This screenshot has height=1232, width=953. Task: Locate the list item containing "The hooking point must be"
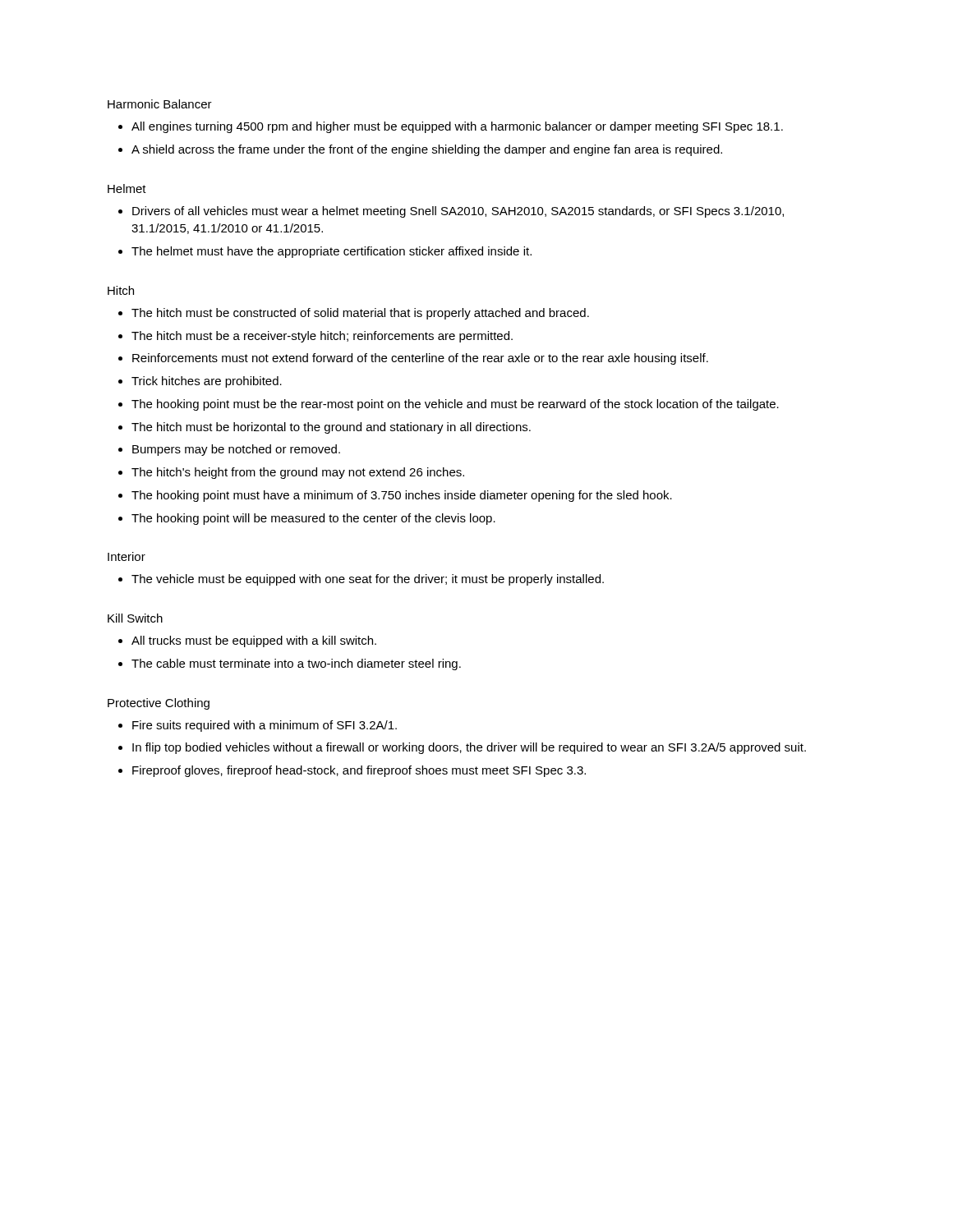(489, 404)
